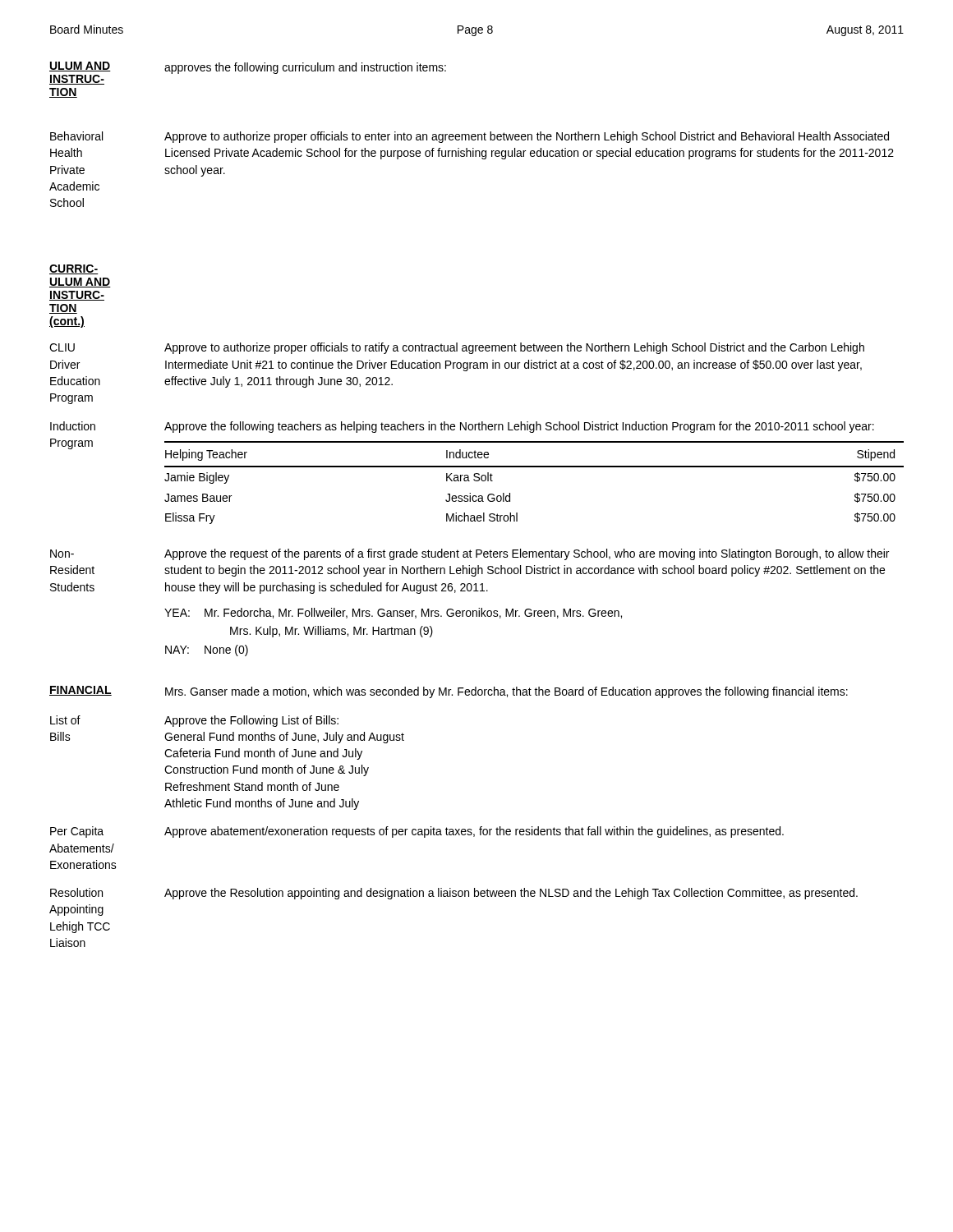Point to the passage starting "CURRIC-ULUM ANDINSTURC-TION(cont.)"

click(80, 295)
